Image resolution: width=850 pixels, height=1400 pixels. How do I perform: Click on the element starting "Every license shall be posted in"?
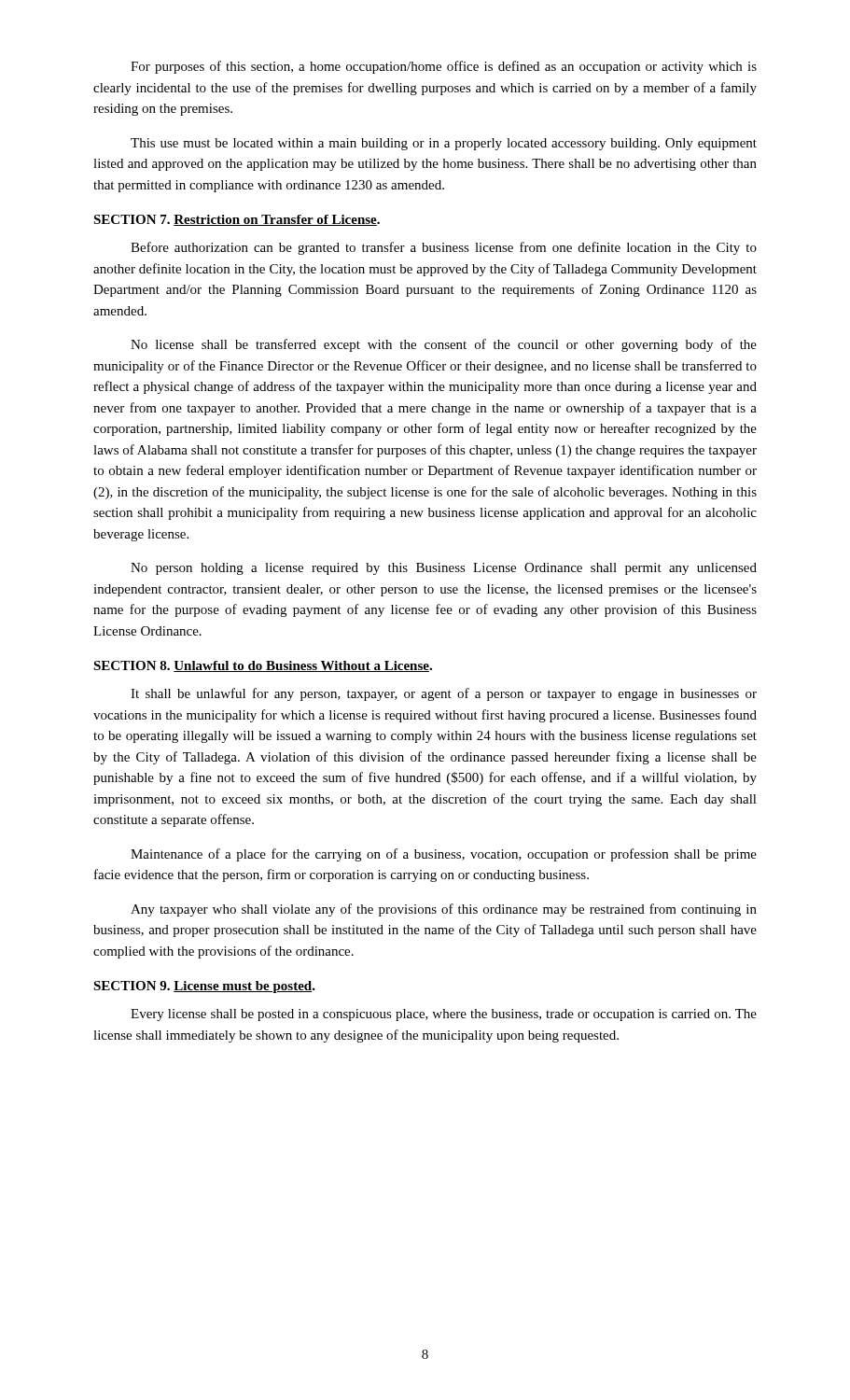[425, 1024]
